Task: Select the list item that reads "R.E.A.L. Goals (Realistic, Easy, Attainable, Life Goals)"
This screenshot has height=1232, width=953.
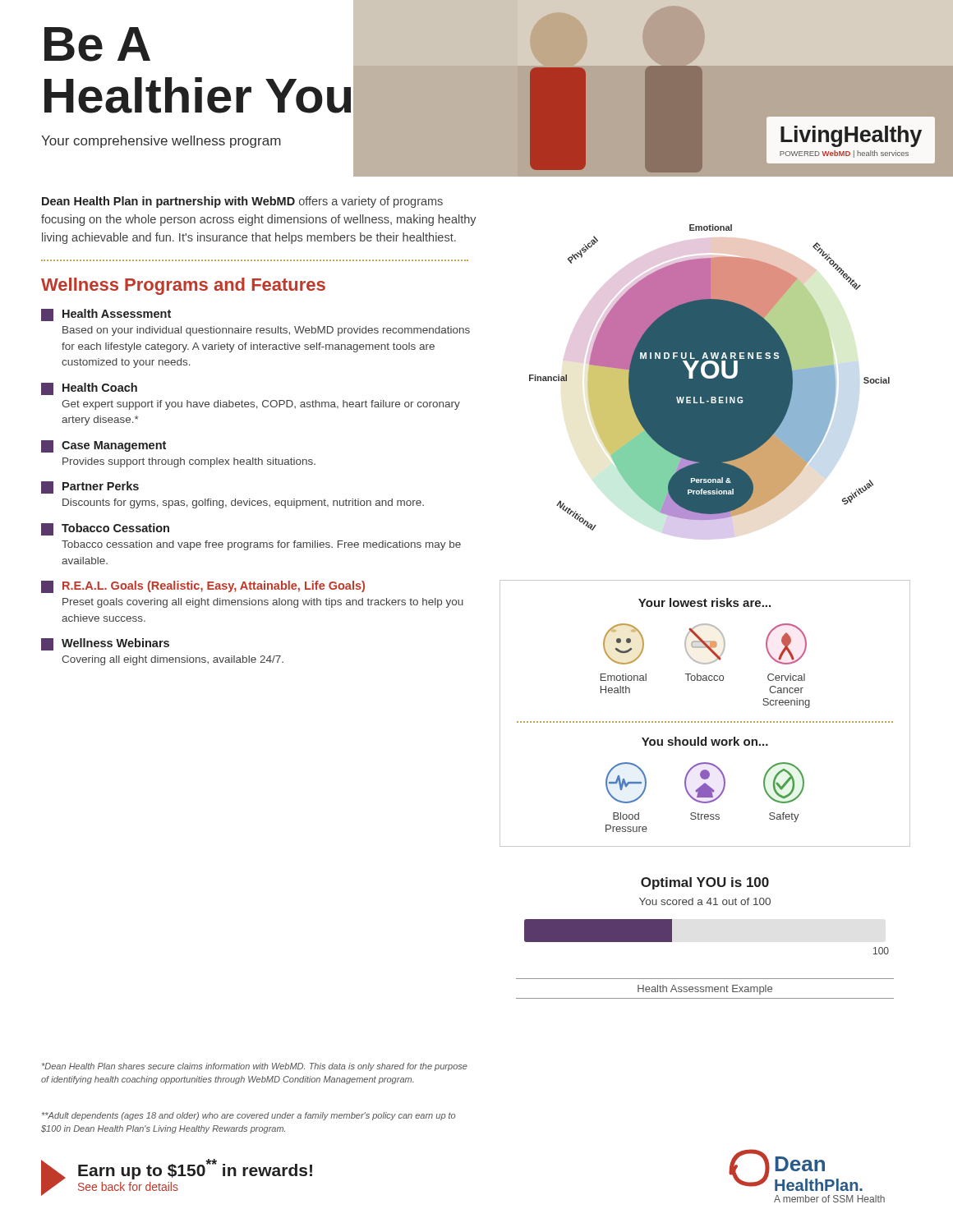Action: pyautogui.click(x=263, y=603)
